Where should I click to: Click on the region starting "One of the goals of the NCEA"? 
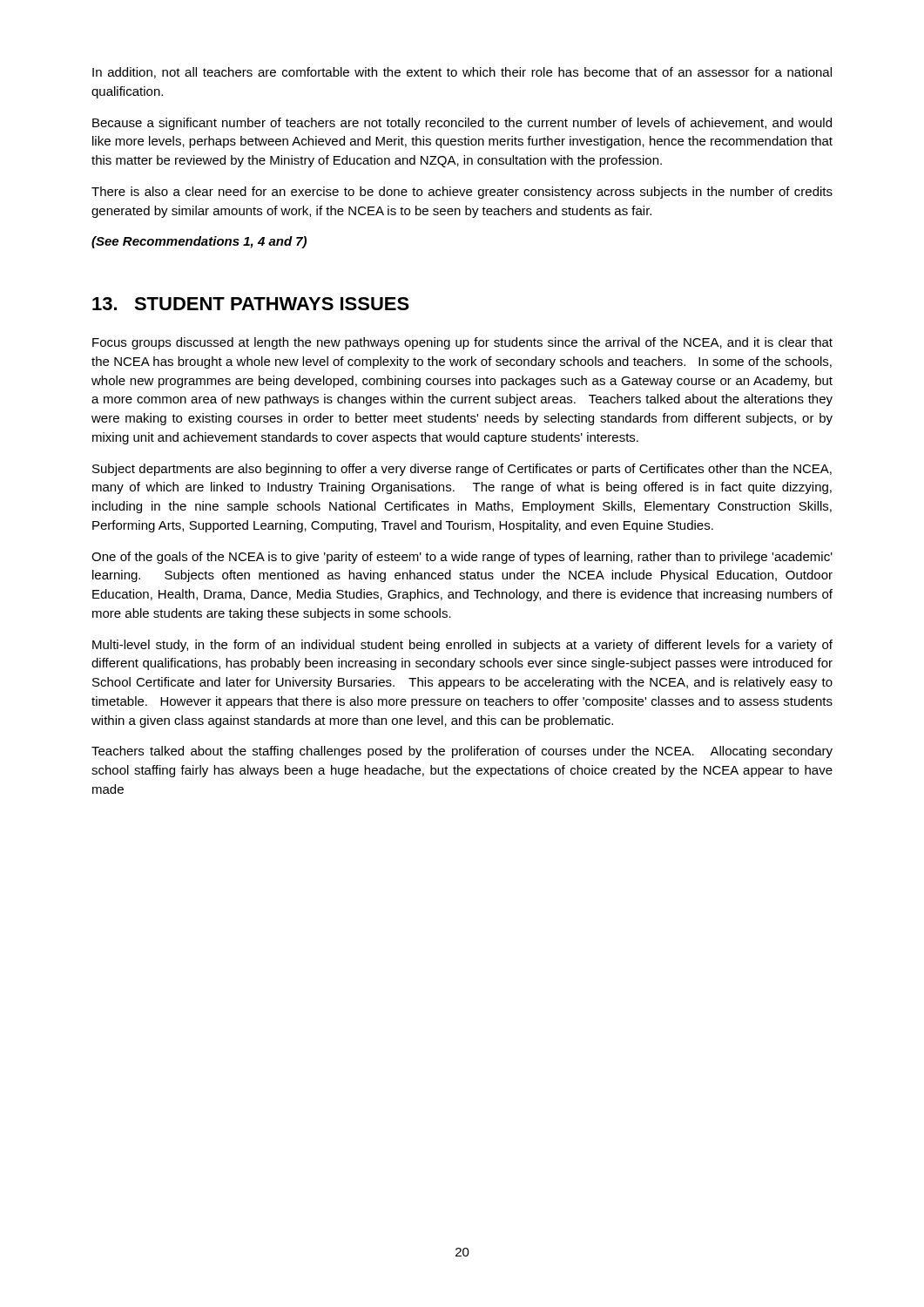click(x=462, y=585)
